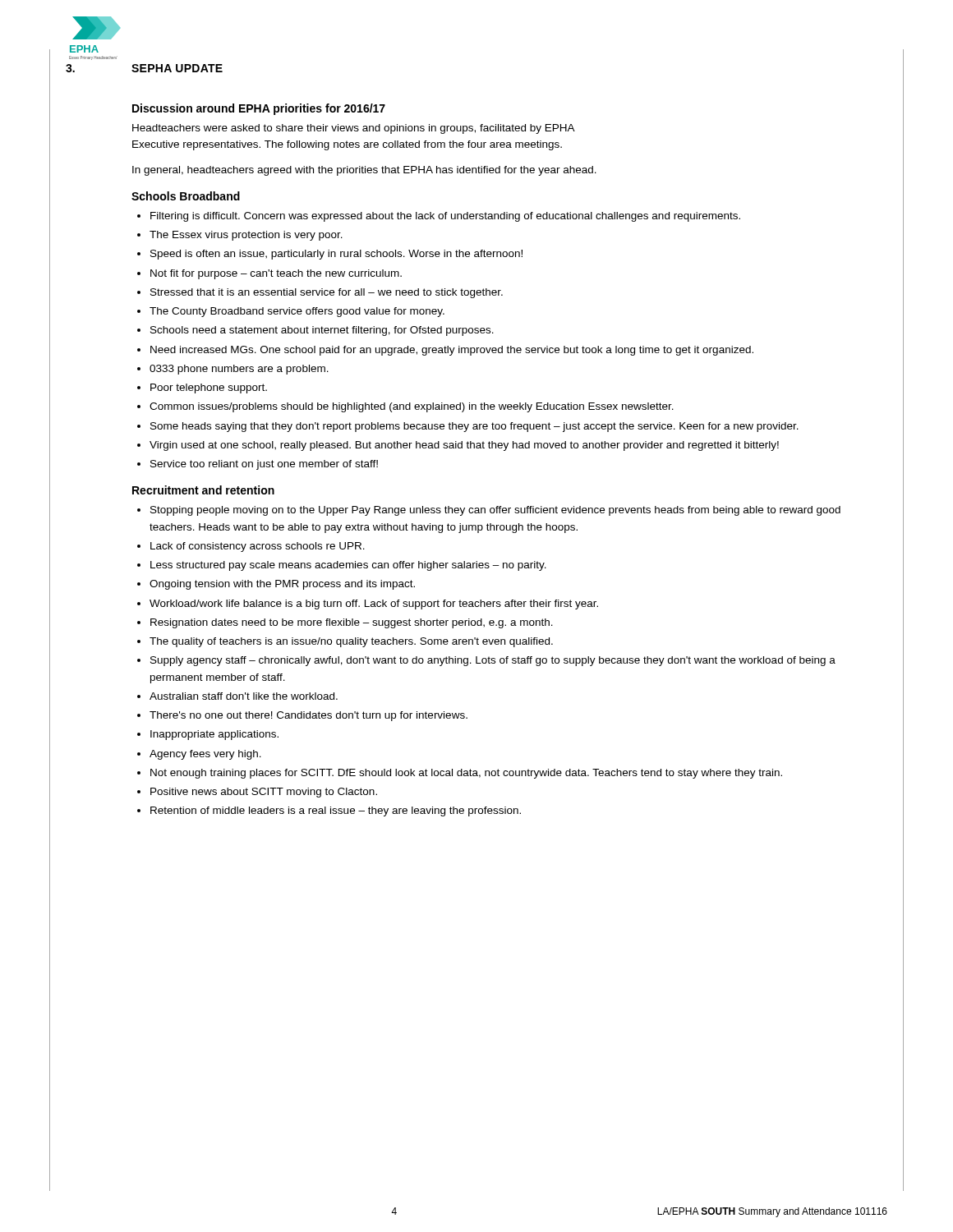Point to the text starting "Retention of middle leaders is a"
The height and width of the screenshot is (1232, 953).
[x=336, y=810]
